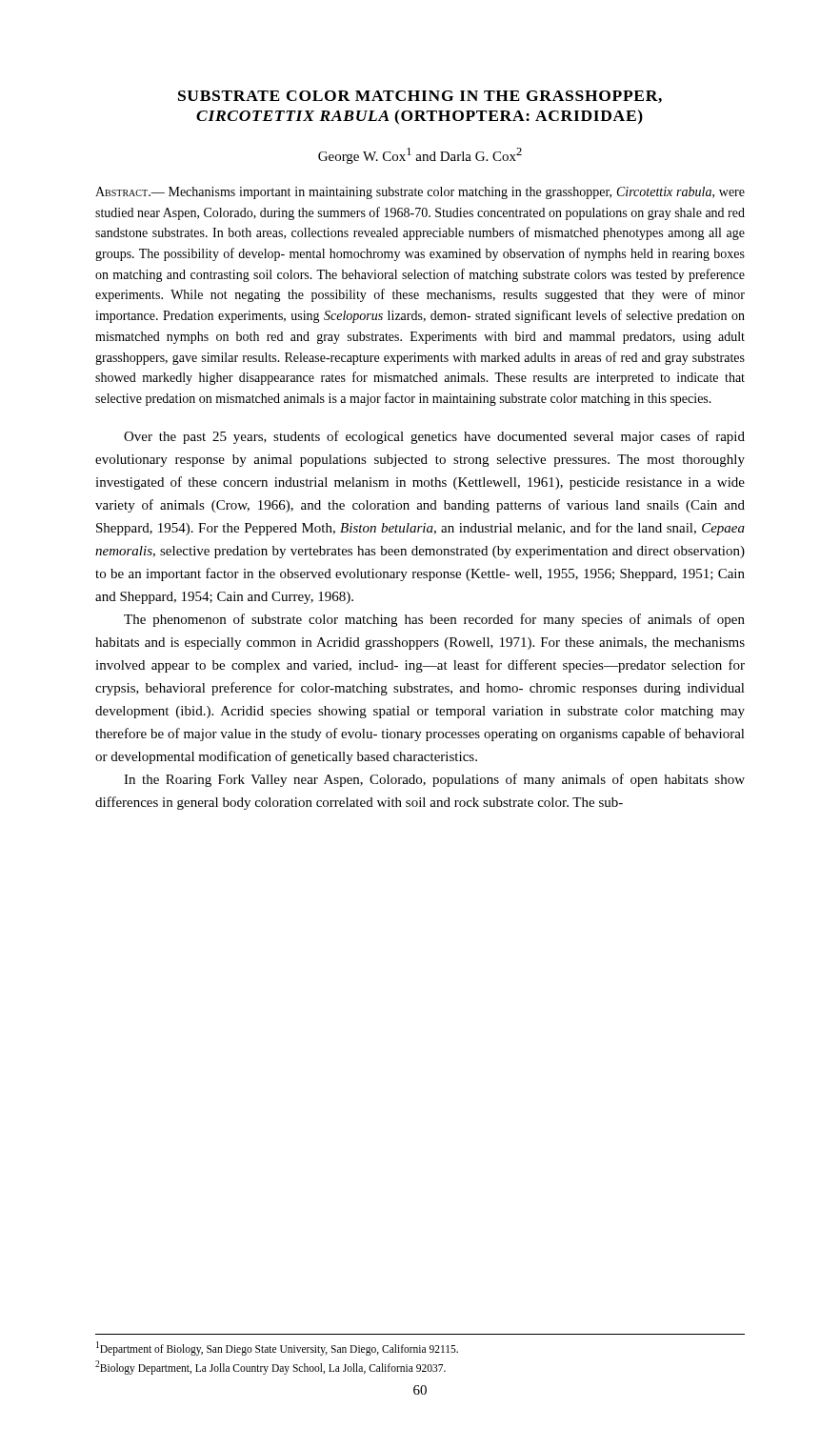
Task: Locate the text block starting "George W. Cox1 and"
Action: [420, 154]
